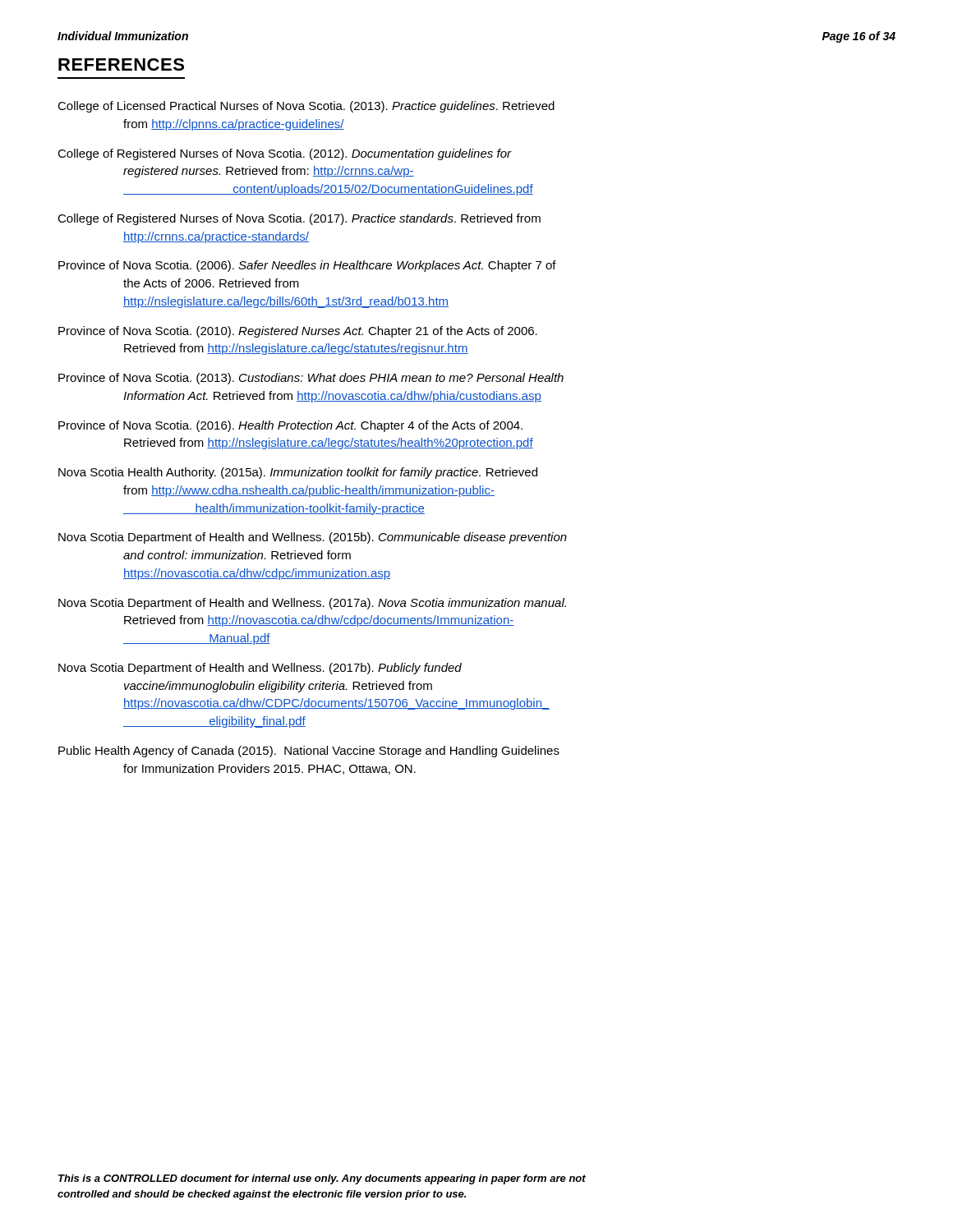
Task: Click the passage that begins "Nova Scotia Health Authority."
Action: pos(476,490)
